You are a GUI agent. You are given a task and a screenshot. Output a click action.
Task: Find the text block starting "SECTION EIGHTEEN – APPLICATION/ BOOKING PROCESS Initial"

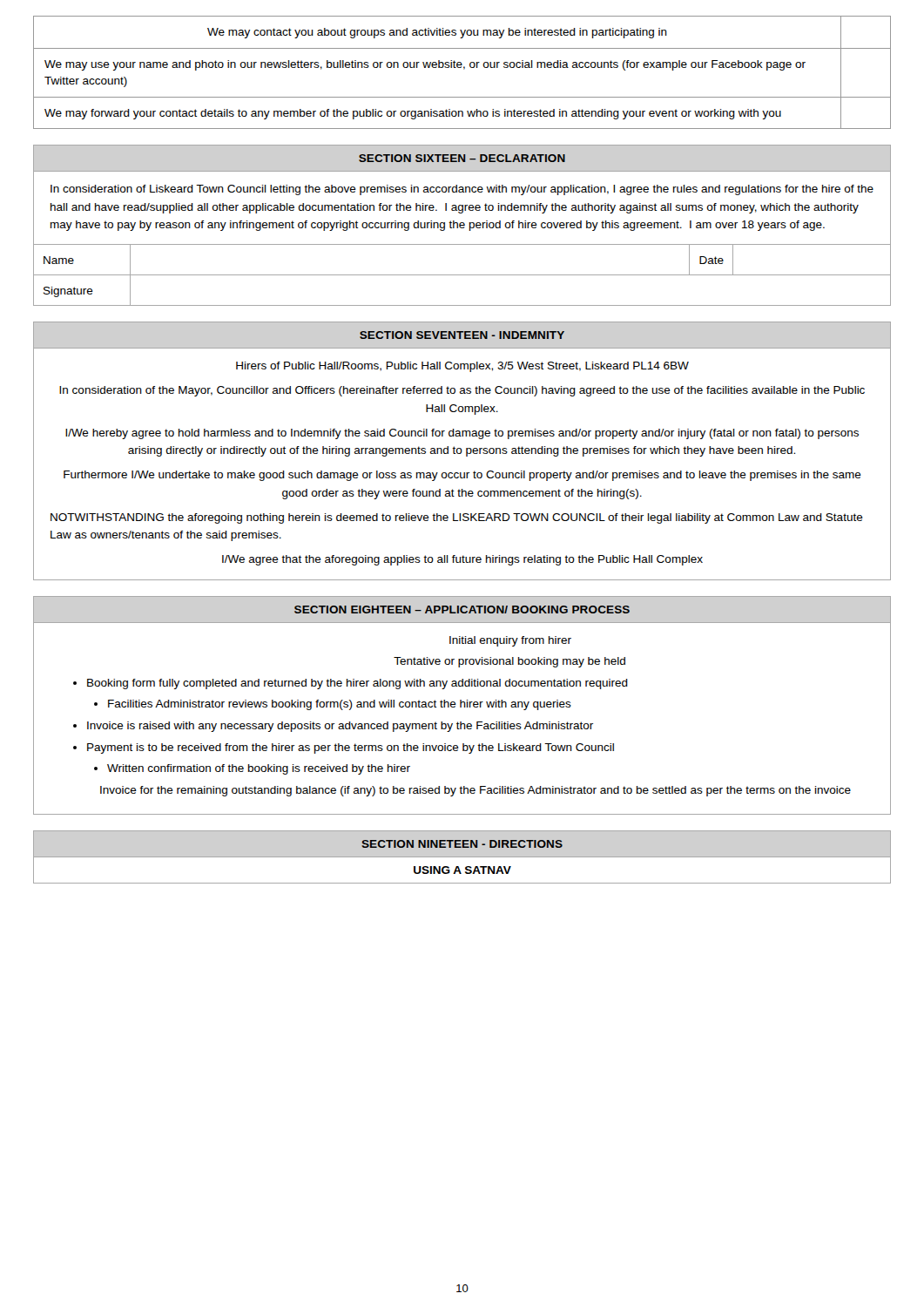pyautogui.click(x=462, y=705)
